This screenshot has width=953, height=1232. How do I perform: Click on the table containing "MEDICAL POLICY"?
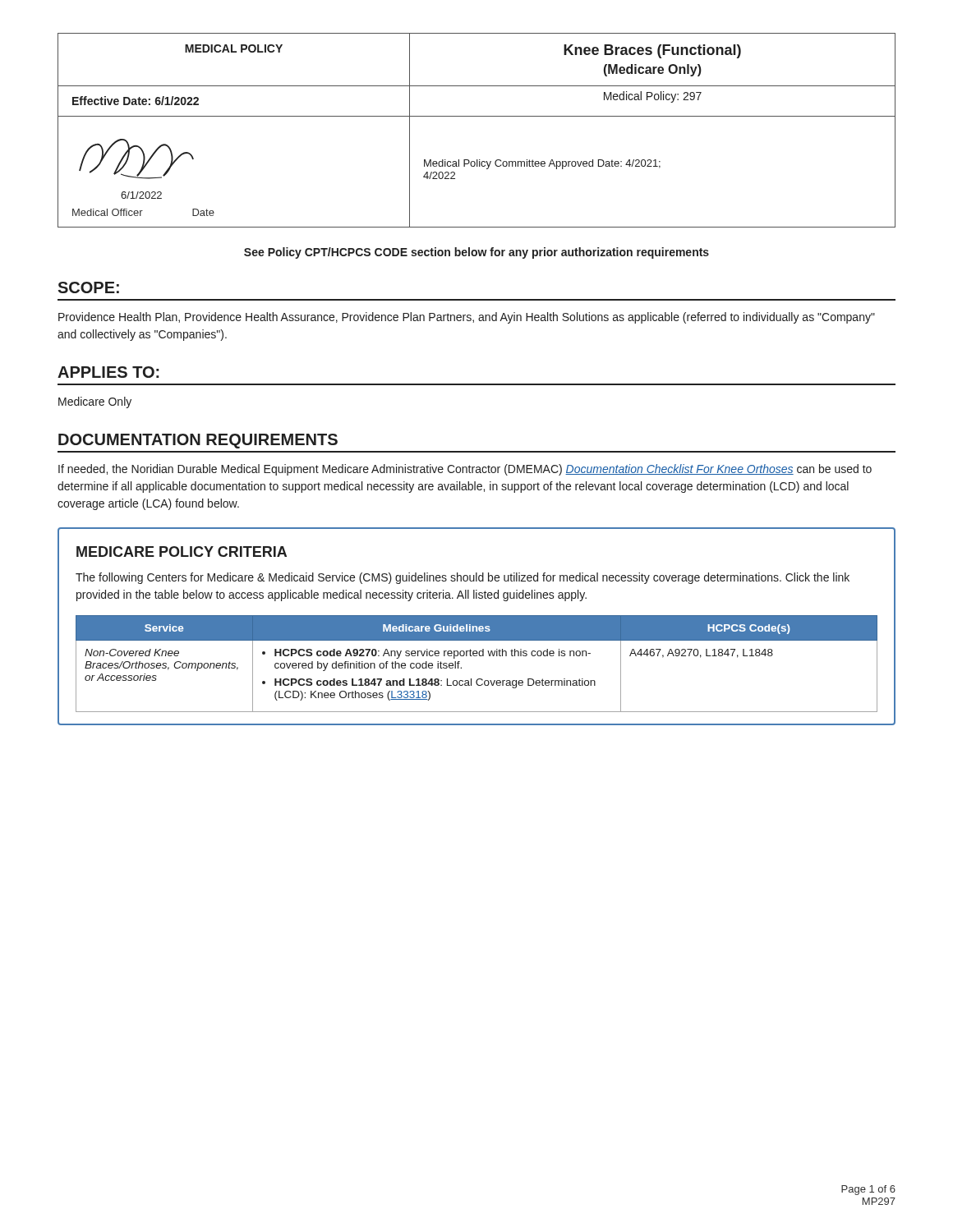(x=476, y=130)
